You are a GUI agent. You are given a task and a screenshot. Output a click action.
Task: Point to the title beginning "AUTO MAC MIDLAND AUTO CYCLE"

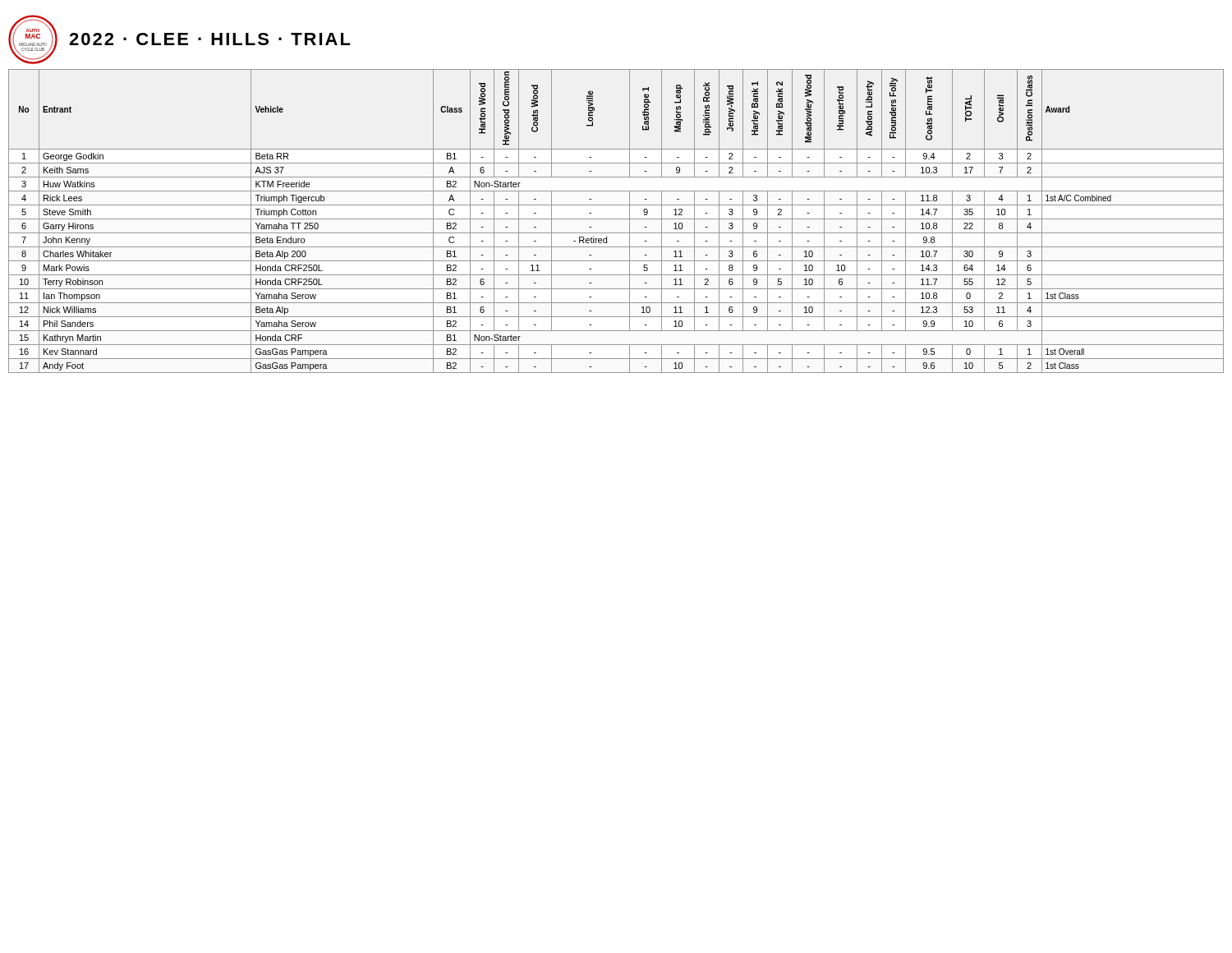(x=180, y=39)
